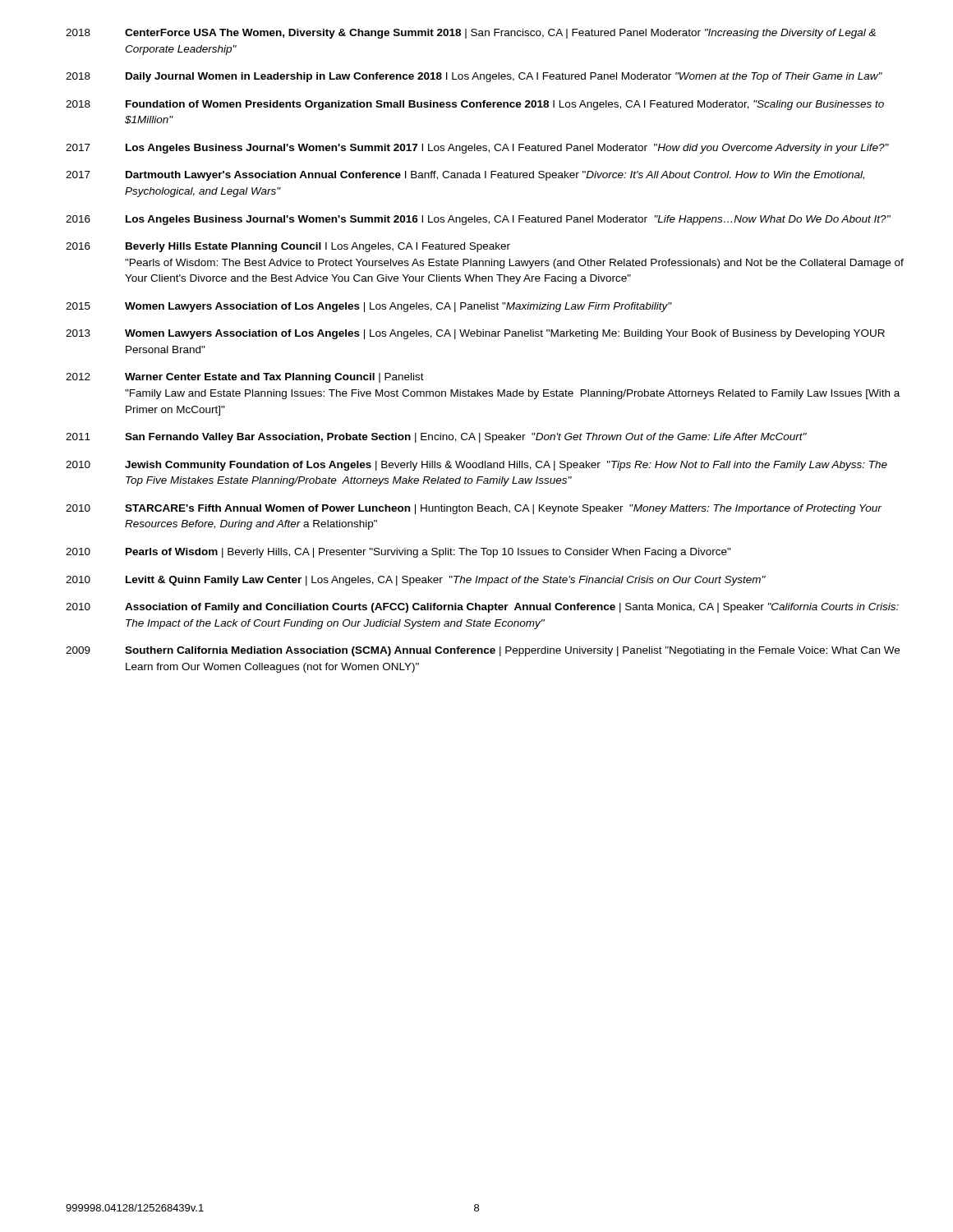Viewport: 953px width, 1232px height.
Task: Where is the passage that starts "2018 Foundation of Women Presidents Organization Small Business"?
Action: point(485,112)
